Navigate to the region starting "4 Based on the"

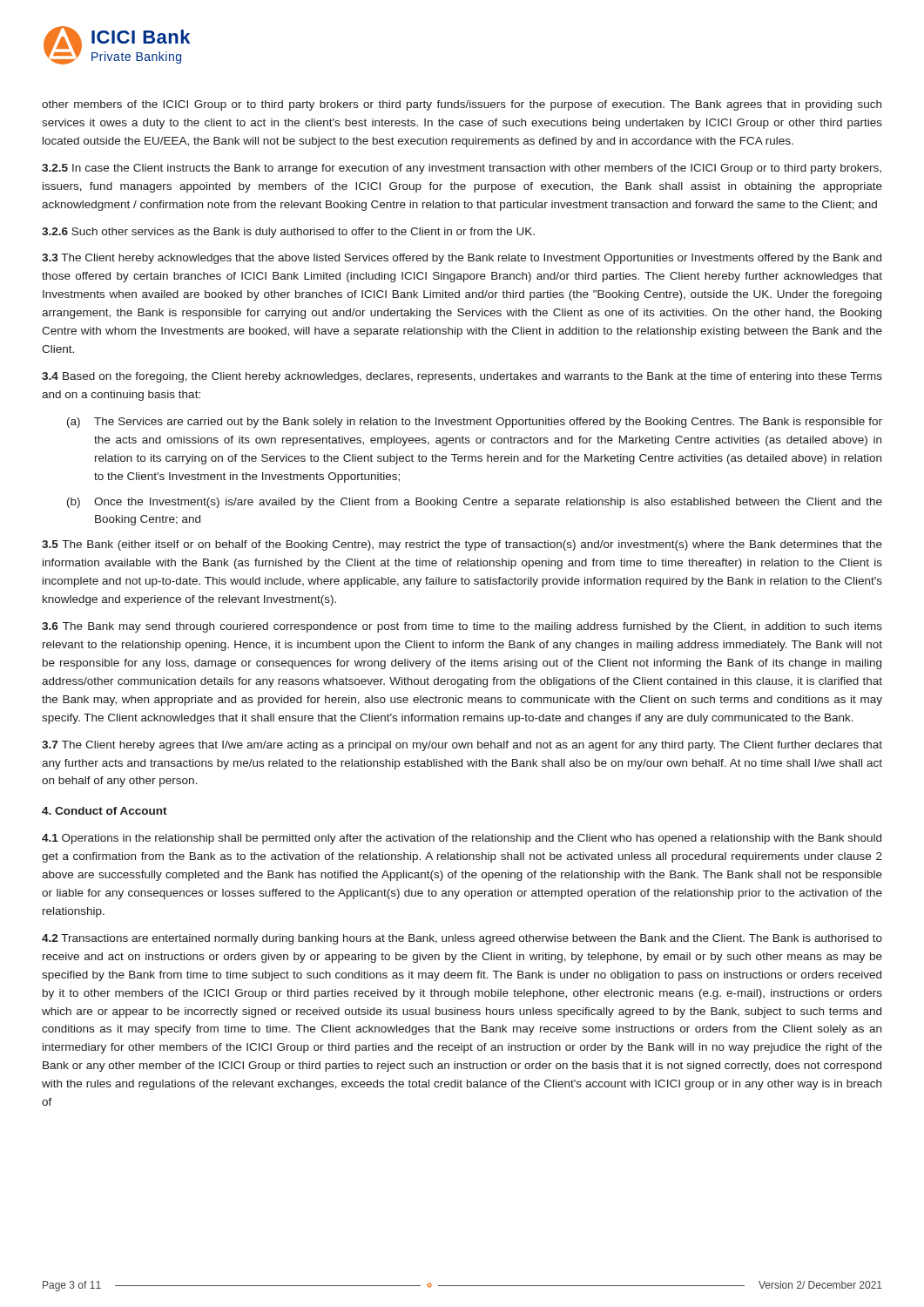click(462, 385)
